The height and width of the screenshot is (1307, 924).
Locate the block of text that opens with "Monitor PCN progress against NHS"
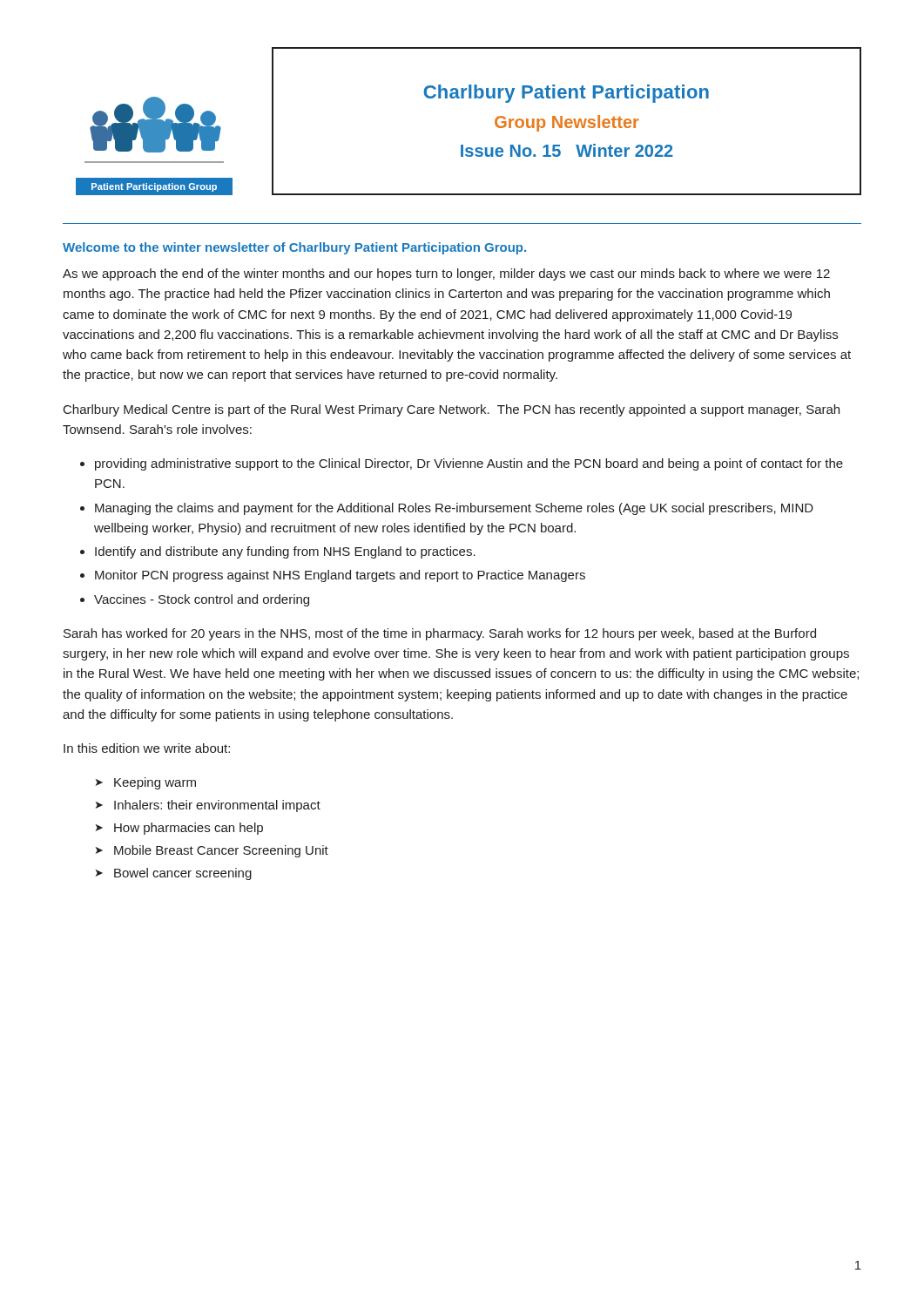coord(340,575)
